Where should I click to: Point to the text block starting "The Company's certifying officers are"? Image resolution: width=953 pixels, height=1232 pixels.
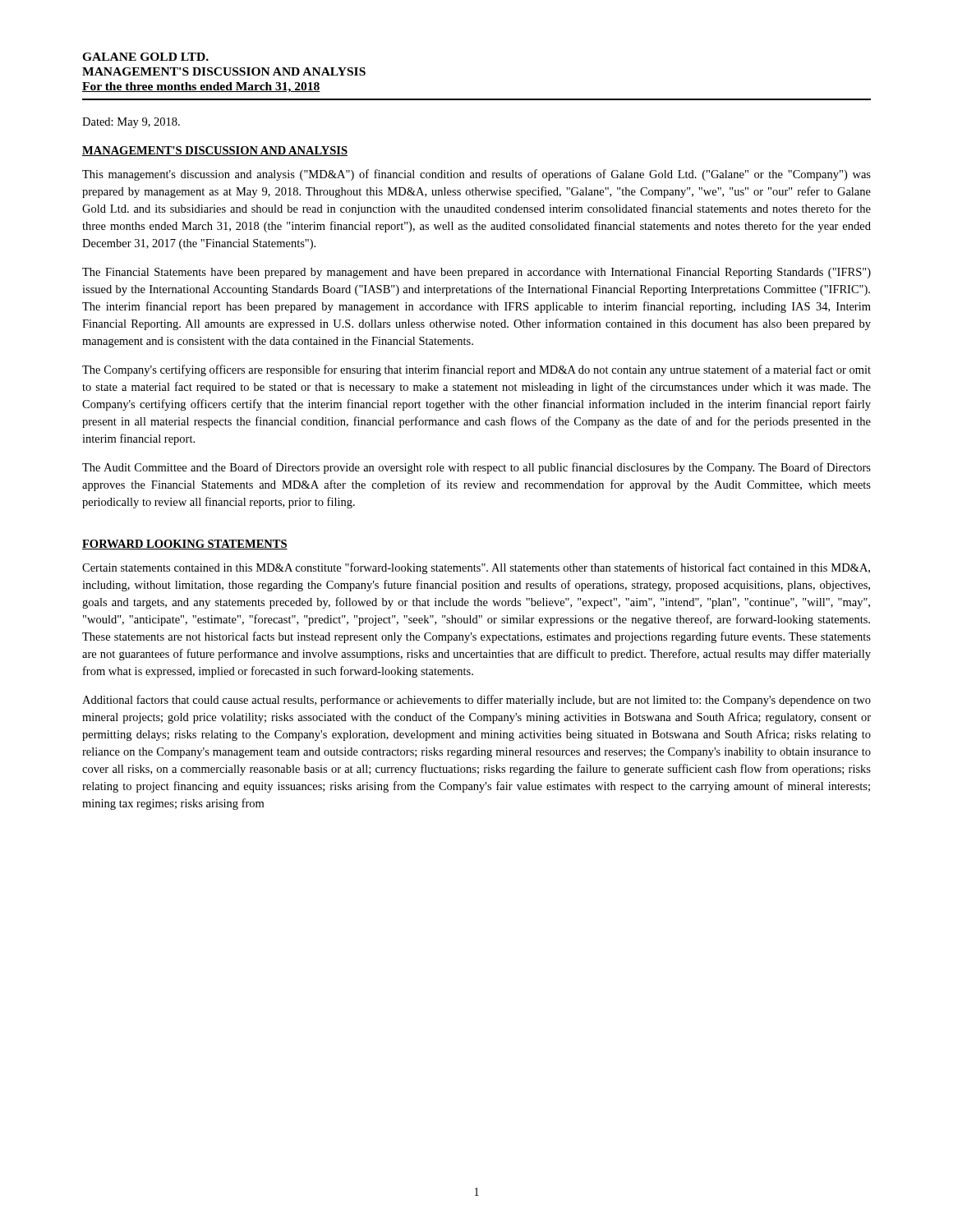(x=476, y=404)
